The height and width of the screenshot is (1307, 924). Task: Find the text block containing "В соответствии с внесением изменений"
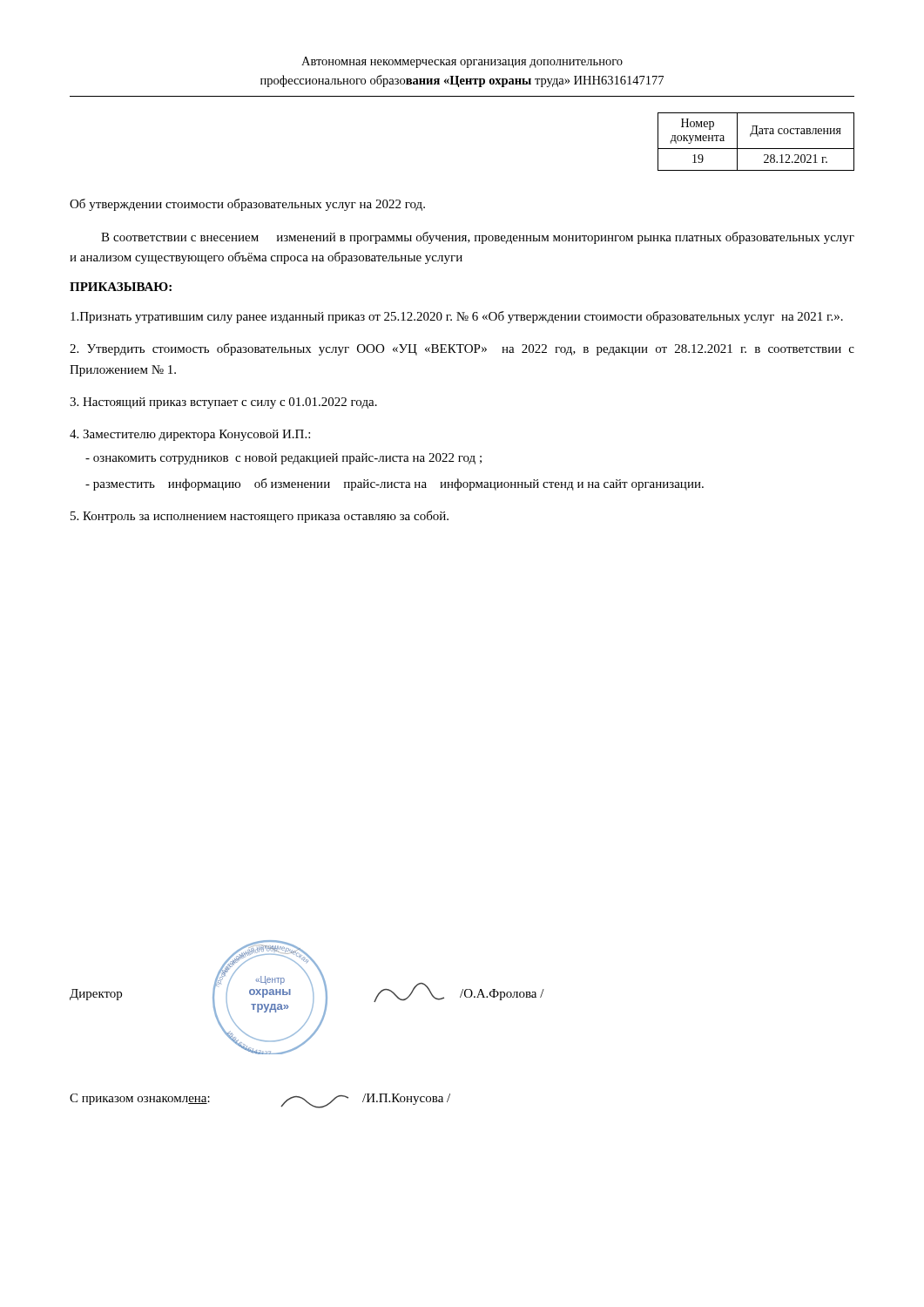[462, 247]
